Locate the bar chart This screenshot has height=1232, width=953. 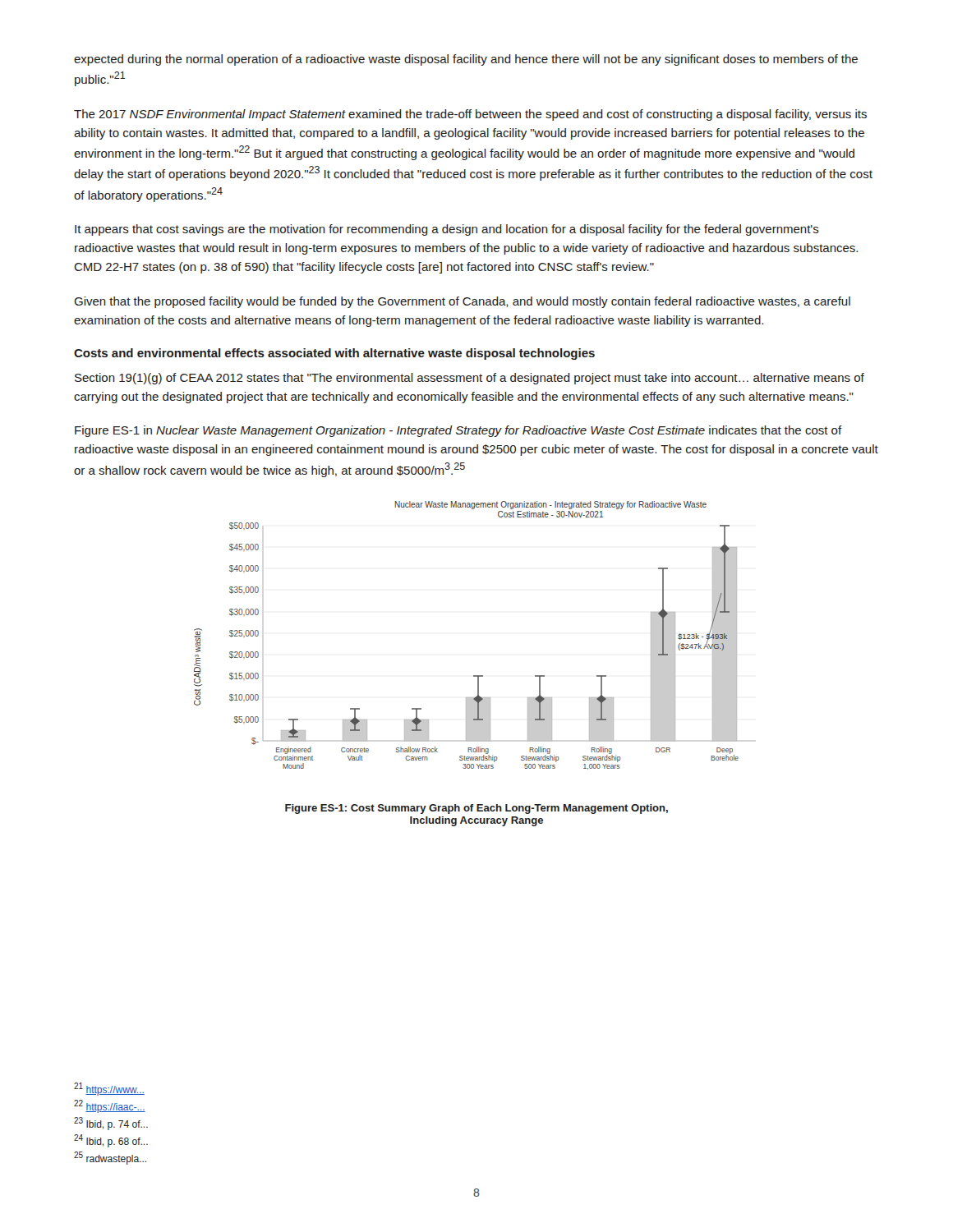(x=476, y=646)
